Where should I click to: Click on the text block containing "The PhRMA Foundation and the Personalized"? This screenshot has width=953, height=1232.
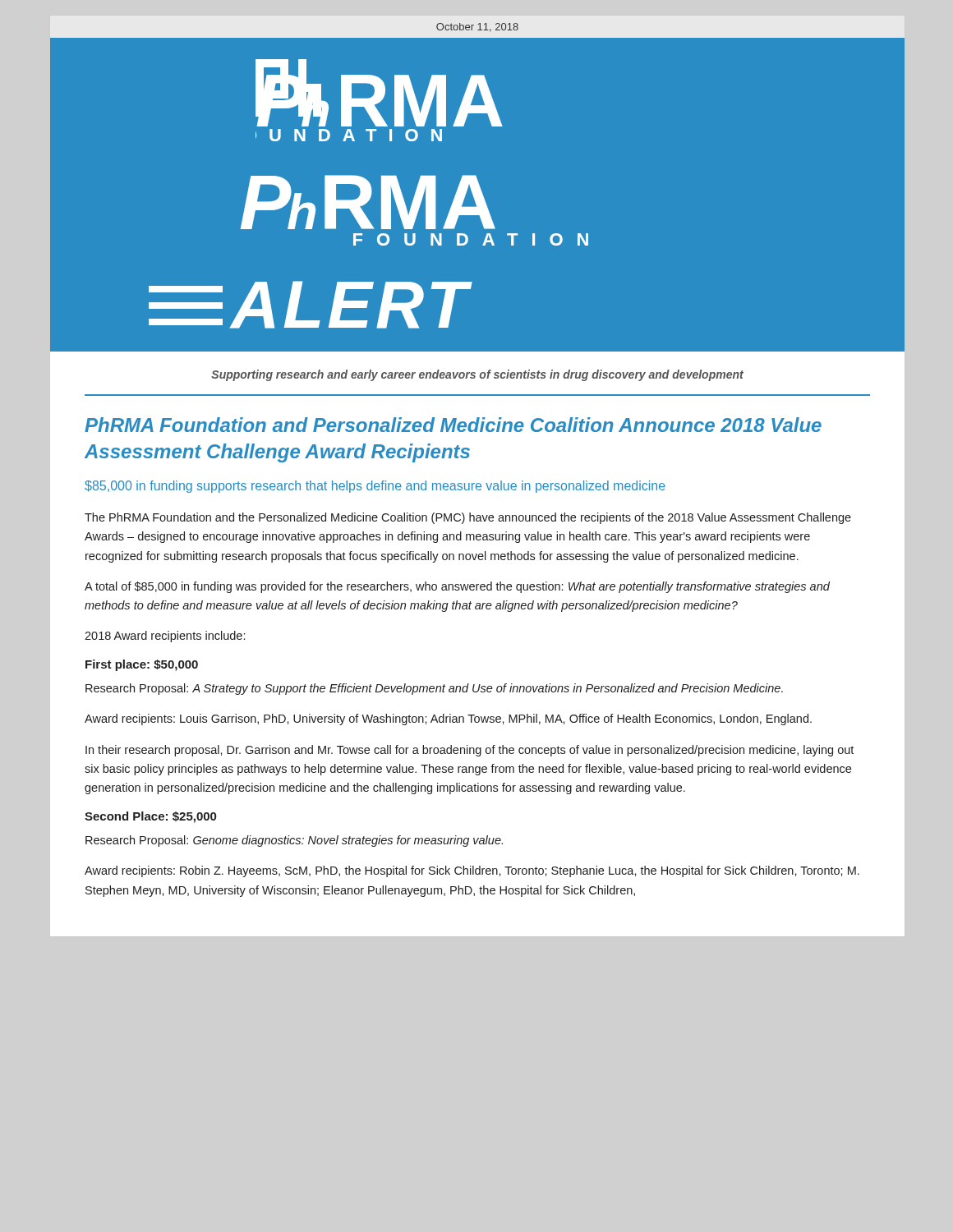point(468,537)
